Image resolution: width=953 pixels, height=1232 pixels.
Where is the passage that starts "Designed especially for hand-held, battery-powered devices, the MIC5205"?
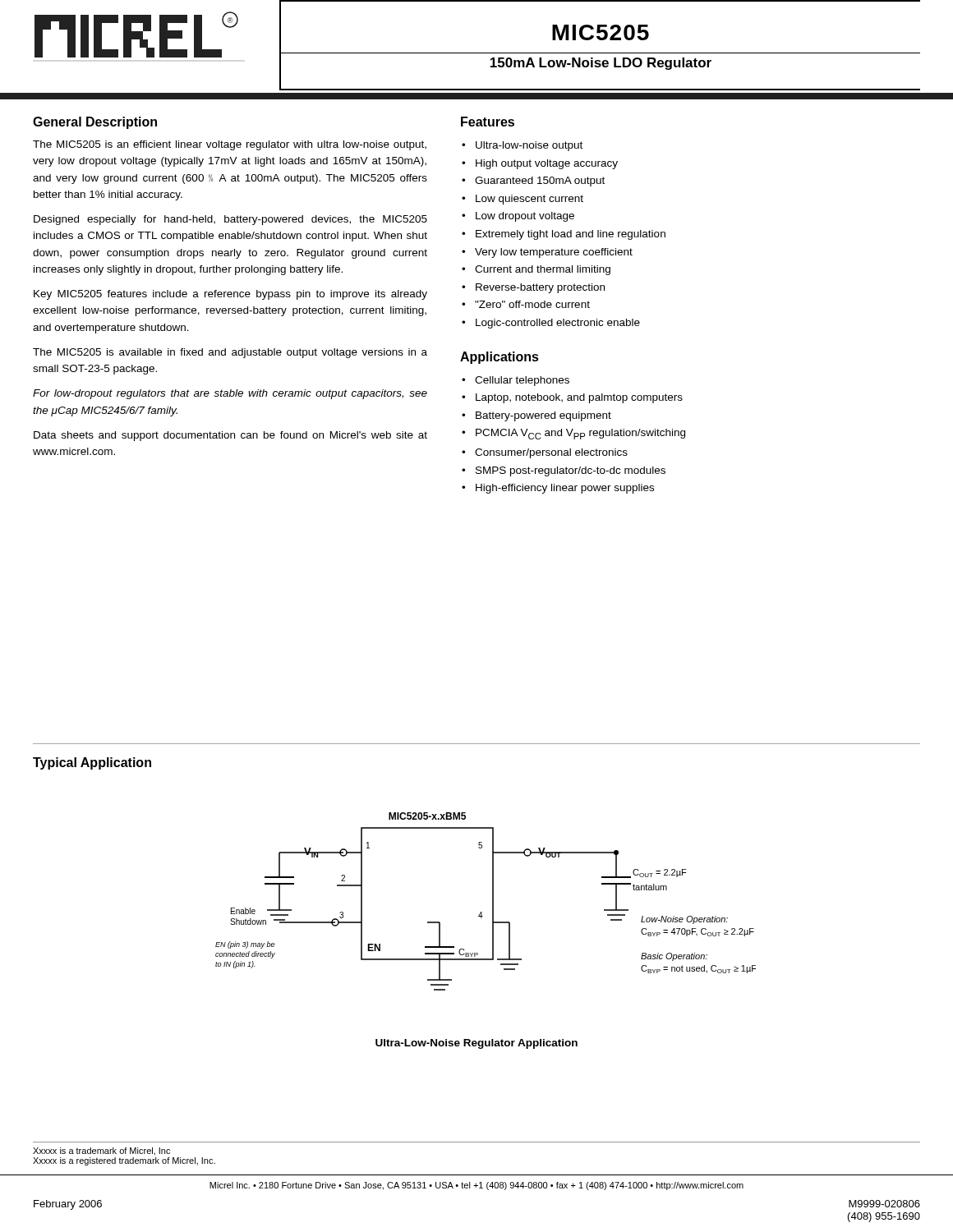230,244
